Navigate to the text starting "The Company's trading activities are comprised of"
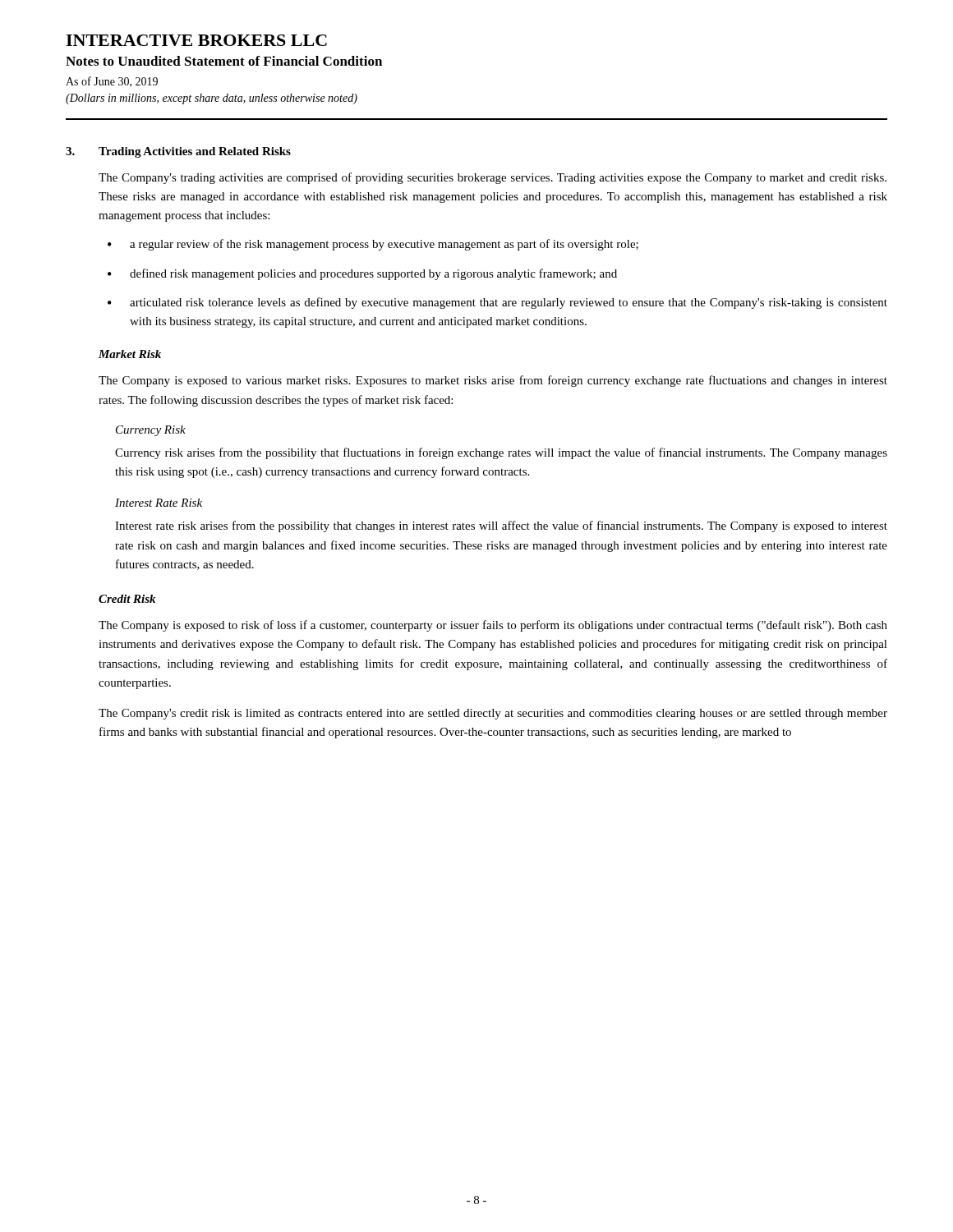Screen dimensions: 1232x953 coord(493,196)
